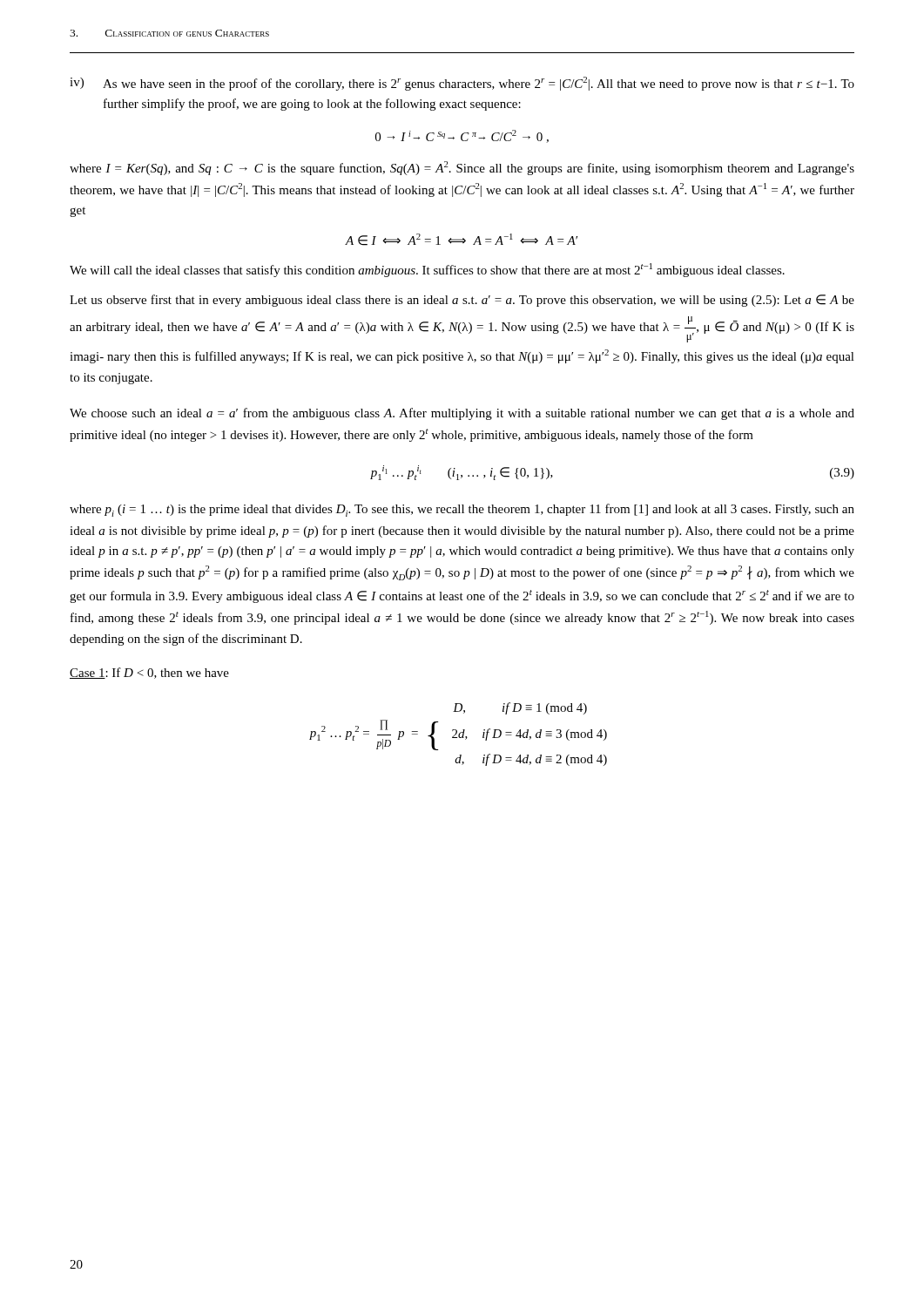The image size is (924, 1307).
Task: Click on the block starting "where pi (i"
Action: point(462,574)
